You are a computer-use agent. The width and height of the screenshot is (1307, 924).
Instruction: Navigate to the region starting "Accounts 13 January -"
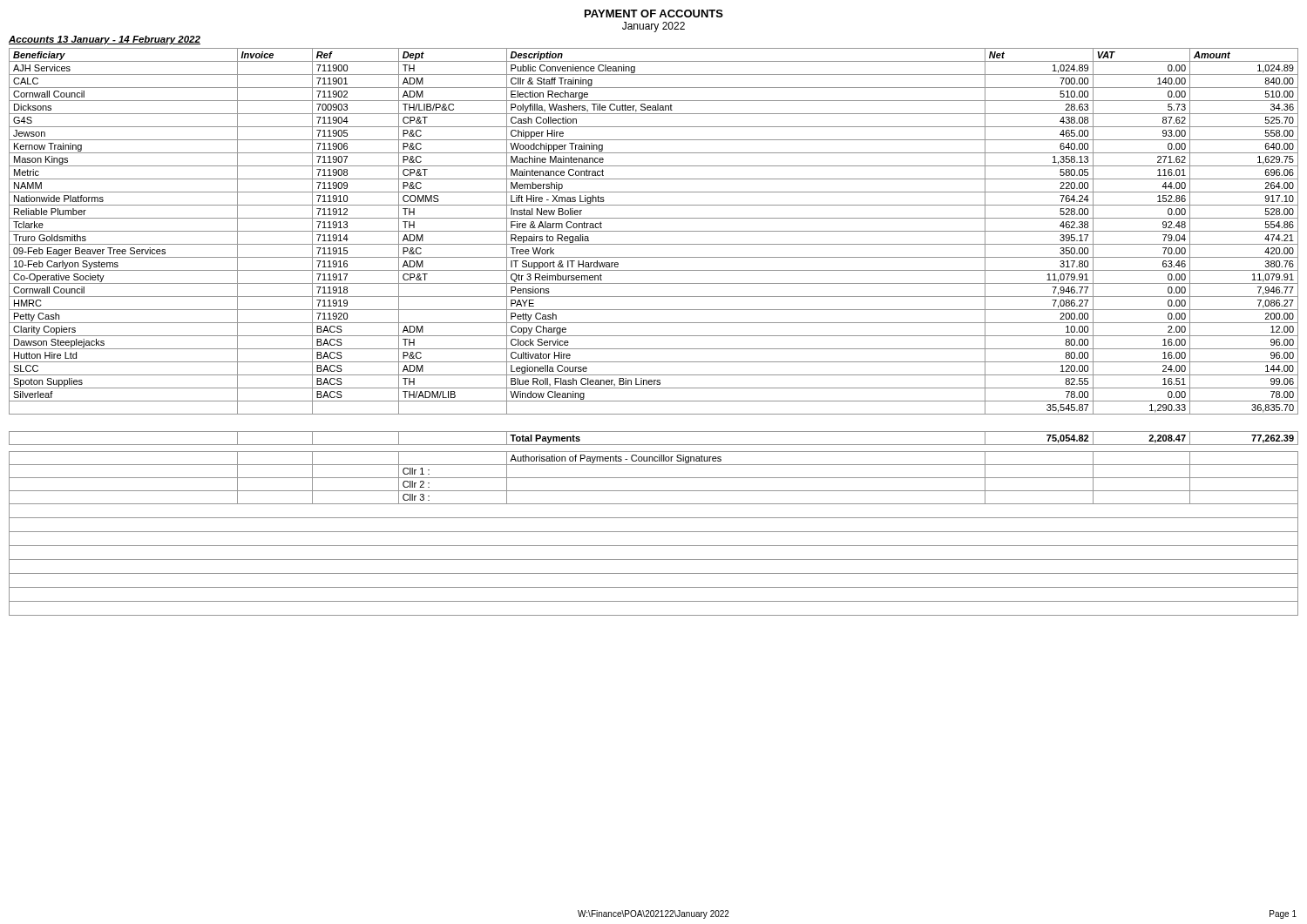105,39
